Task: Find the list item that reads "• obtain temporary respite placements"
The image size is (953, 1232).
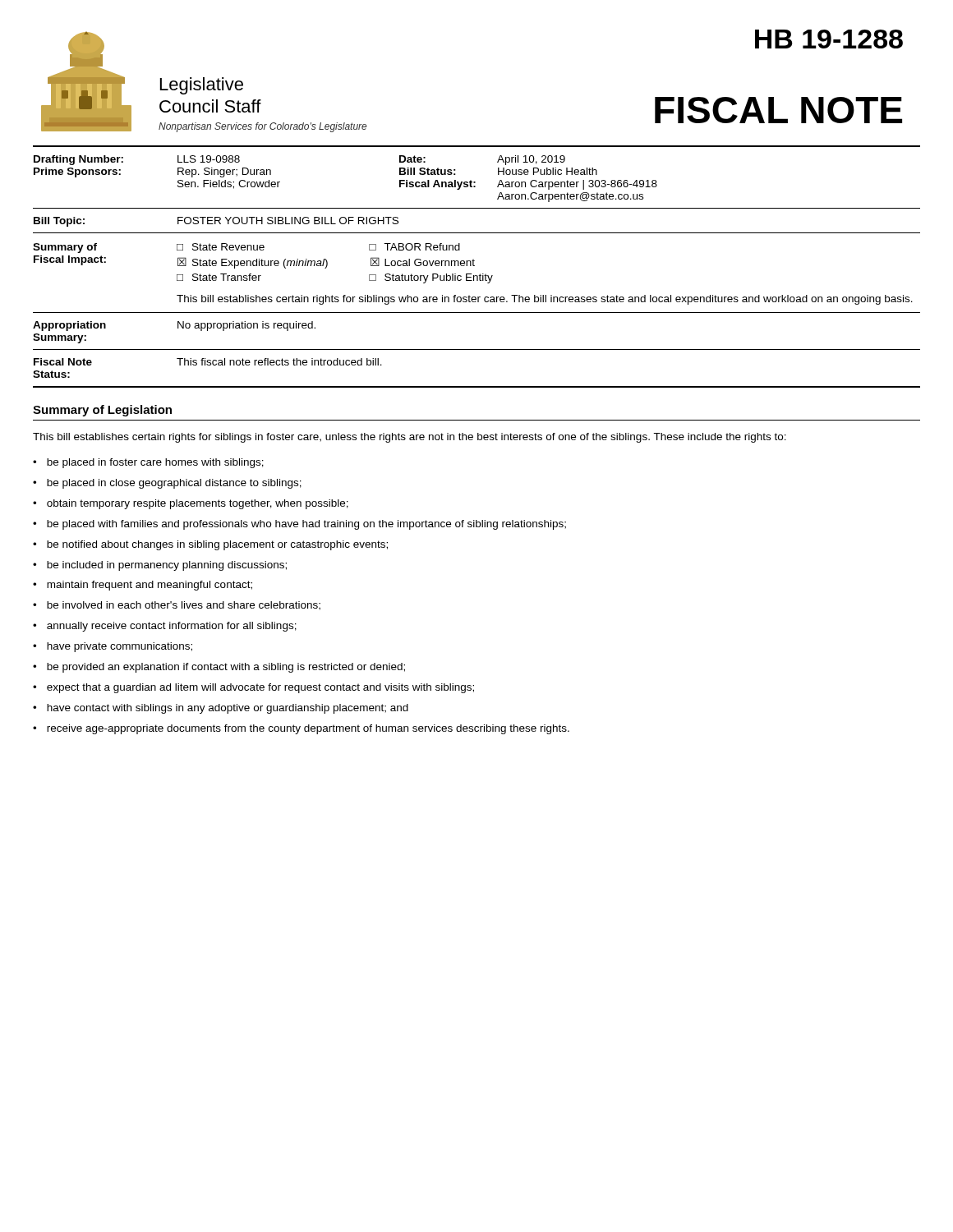Action: (x=191, y=504)
